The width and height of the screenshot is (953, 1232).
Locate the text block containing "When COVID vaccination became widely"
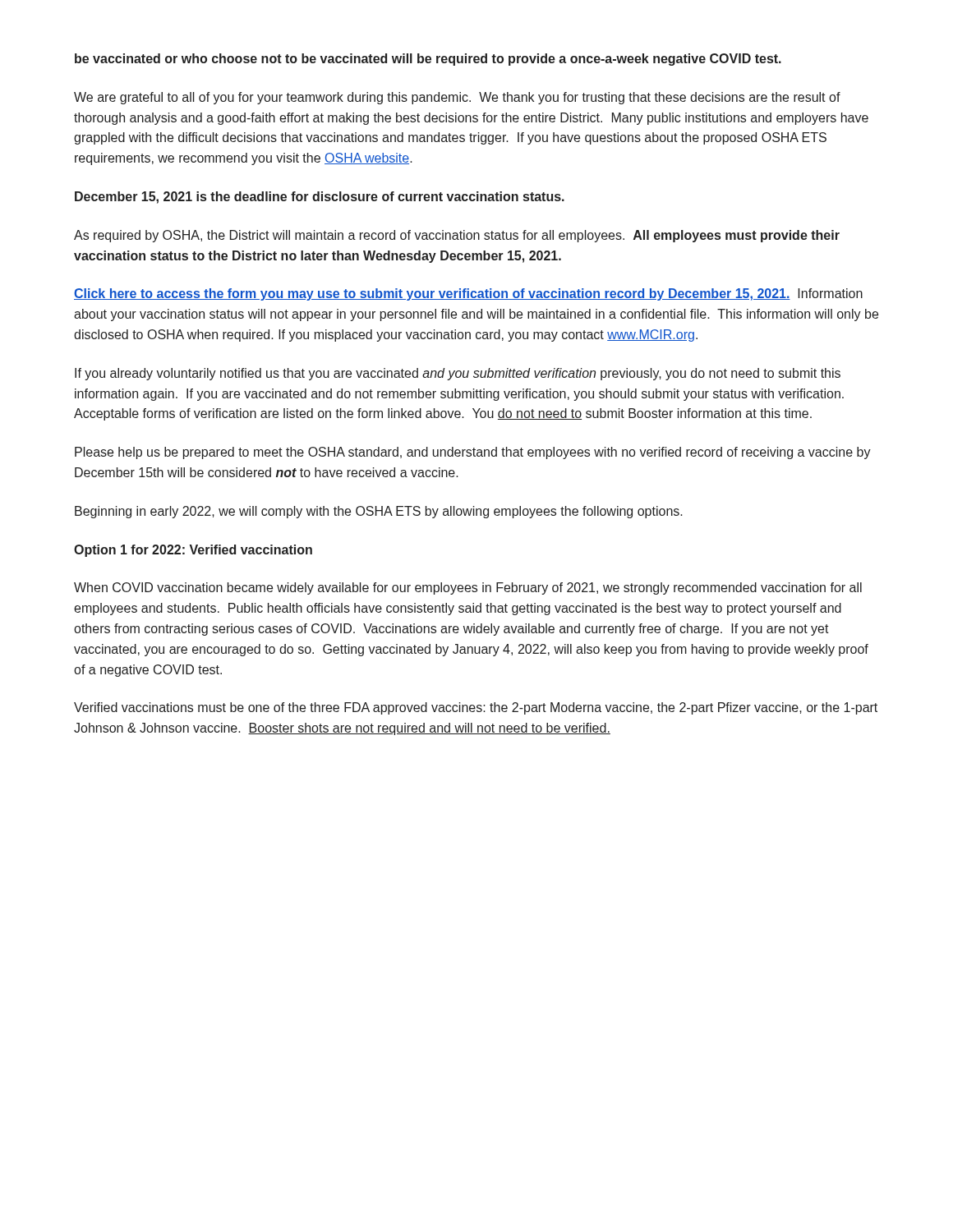[471, 629]
